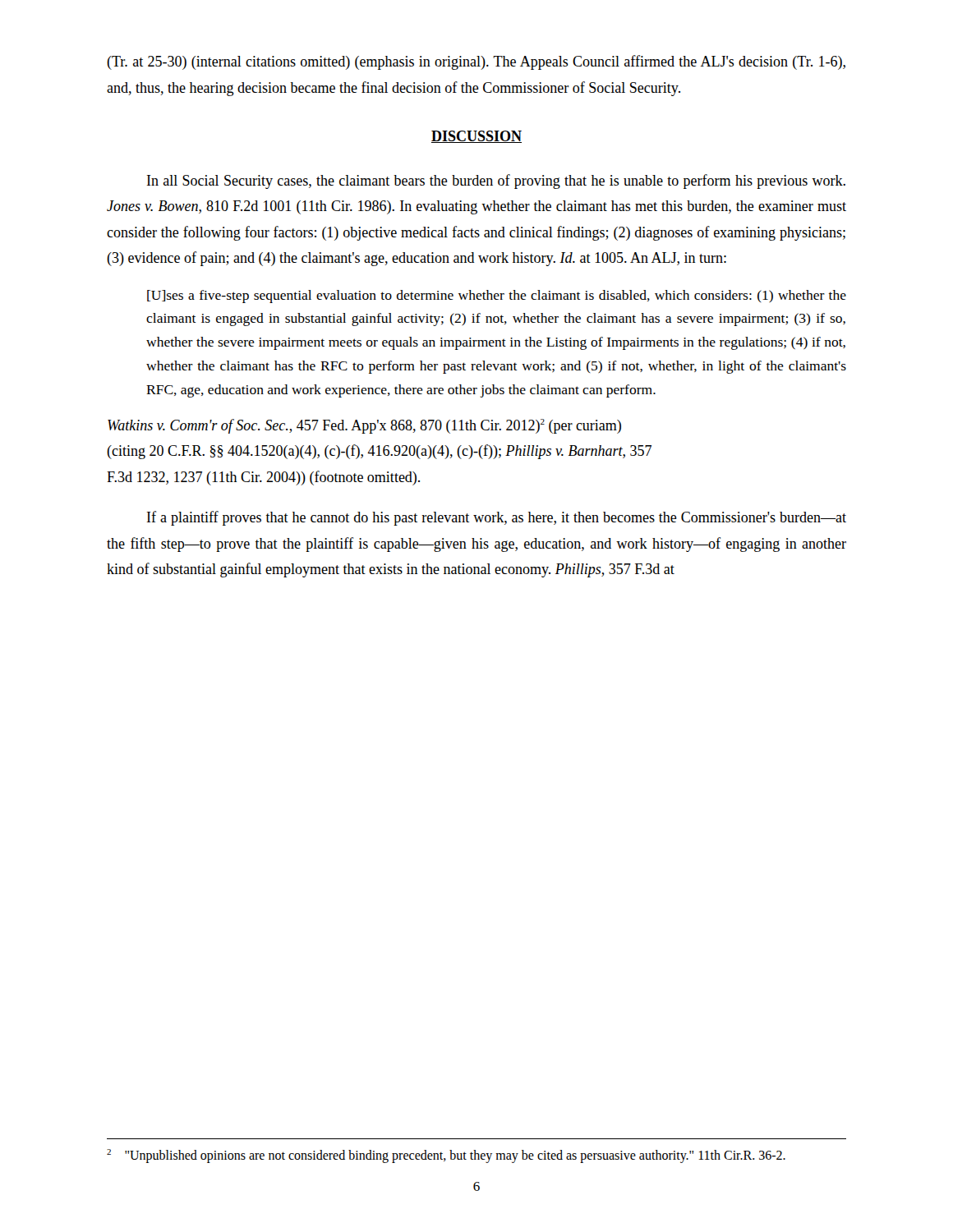Point to the region starting "(Tr. at 25-30) (internal citations omitted) (emphasis"
The height and width of the screenshot is (1232, 953).
click(x=476, y=75)
